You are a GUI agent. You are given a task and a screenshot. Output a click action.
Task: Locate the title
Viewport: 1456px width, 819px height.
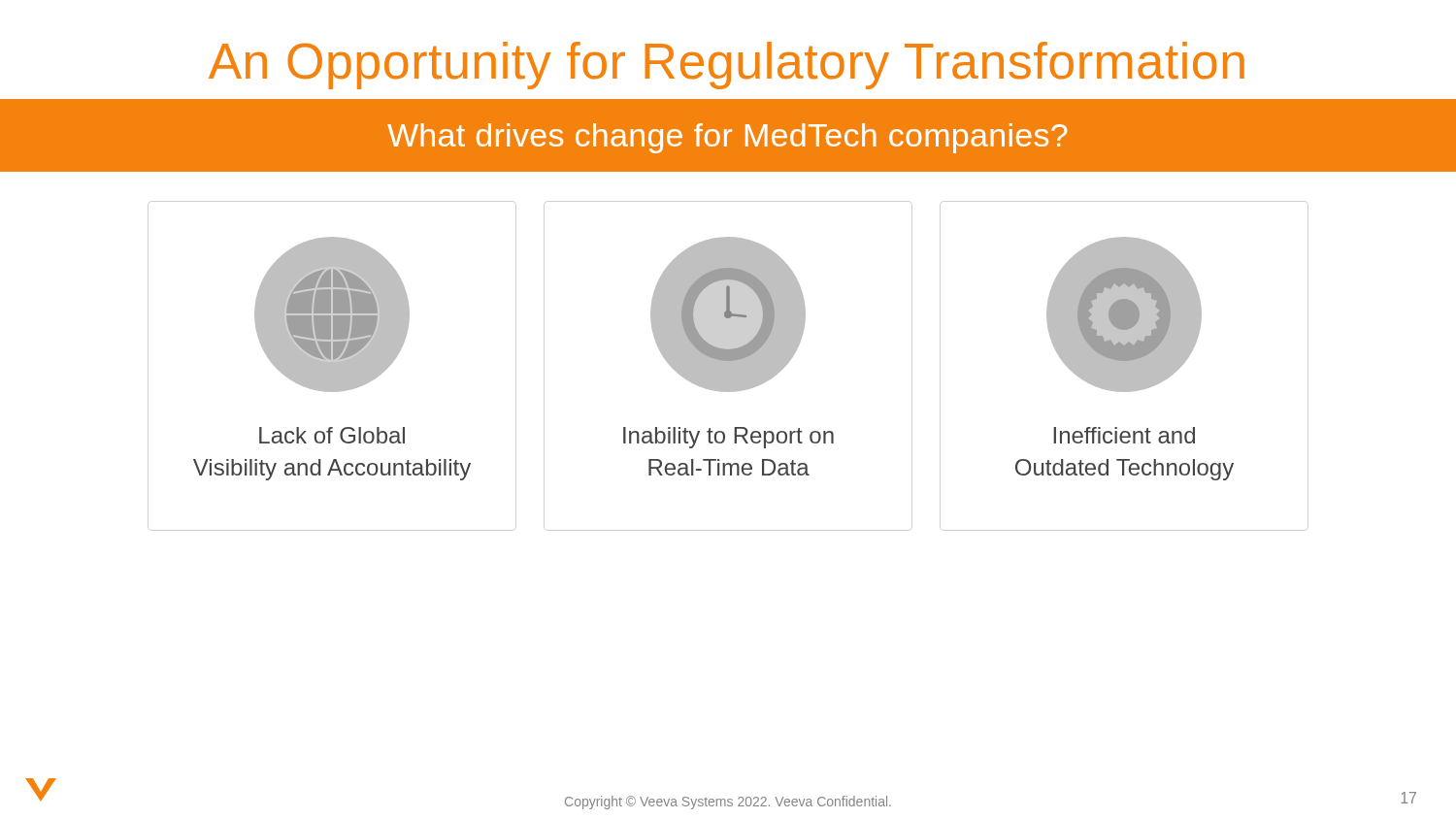click(x=728, y=61)
